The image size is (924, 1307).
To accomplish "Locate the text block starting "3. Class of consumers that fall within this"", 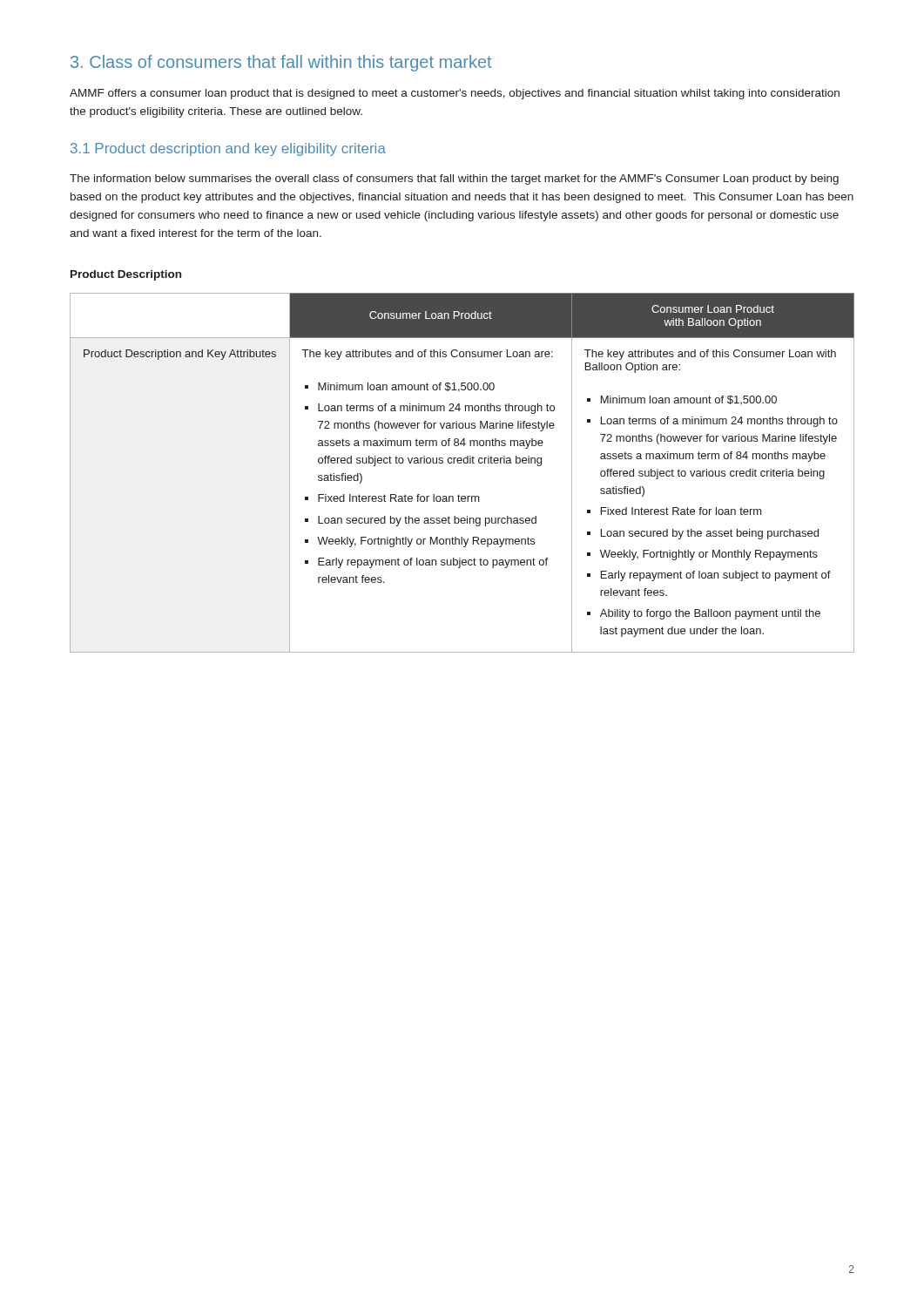I will pos(462,62).
